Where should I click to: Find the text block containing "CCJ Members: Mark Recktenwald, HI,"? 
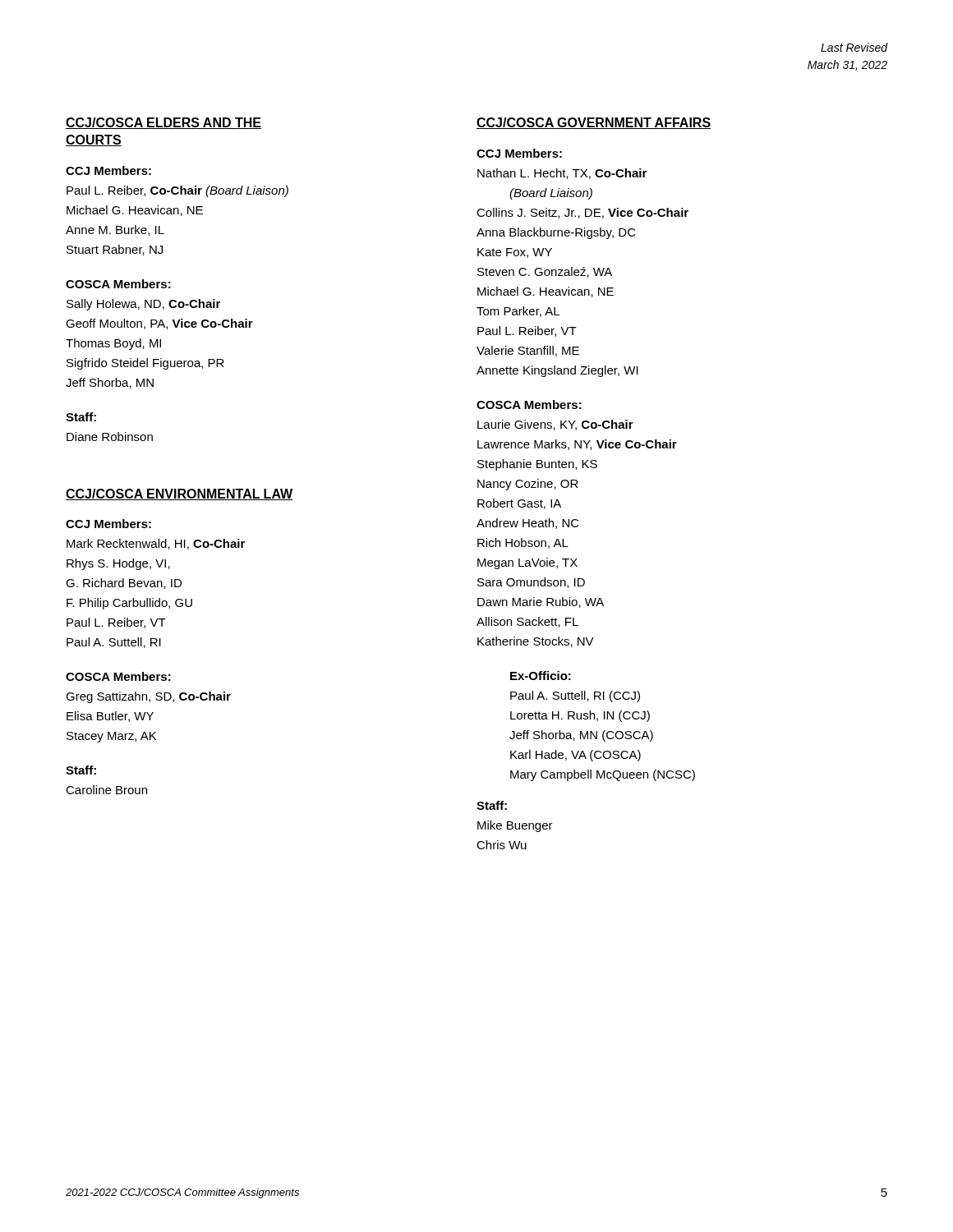click(x=108, y=524)
